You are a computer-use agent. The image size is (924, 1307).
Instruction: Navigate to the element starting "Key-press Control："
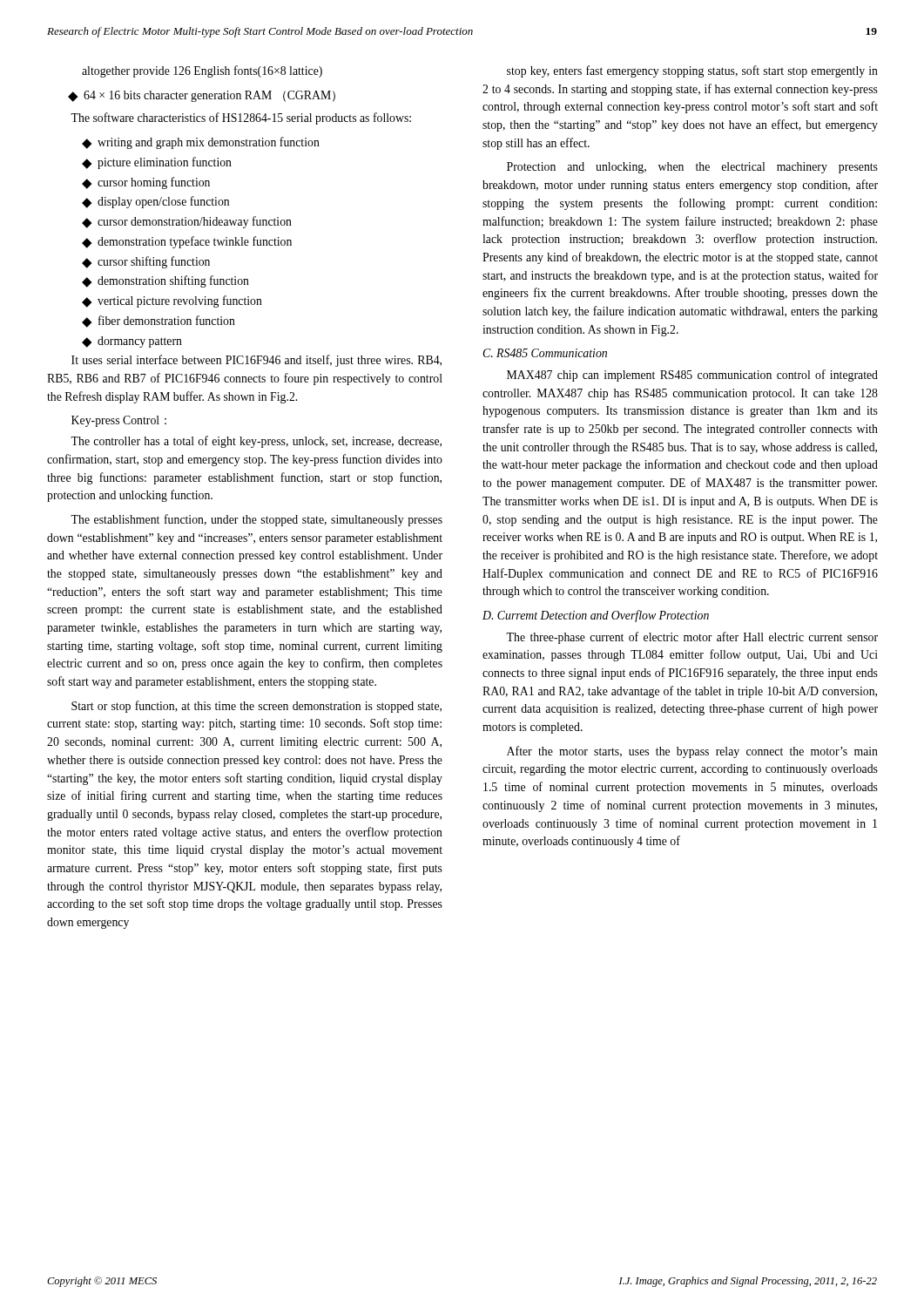tap(119, 421)
